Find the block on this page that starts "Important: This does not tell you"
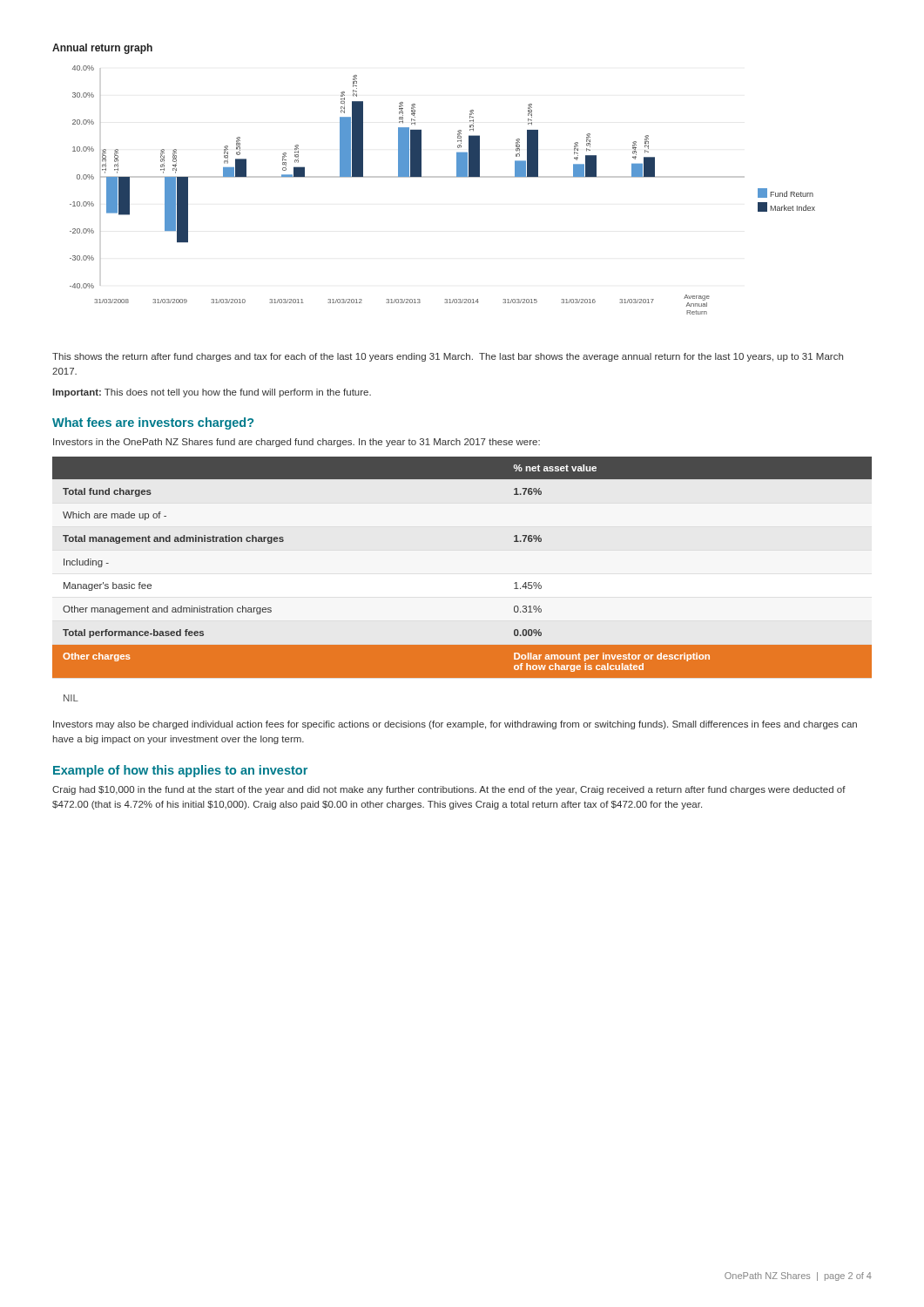Image resolution: width=924 pixels, height=1307 pixels. (212, 392)
